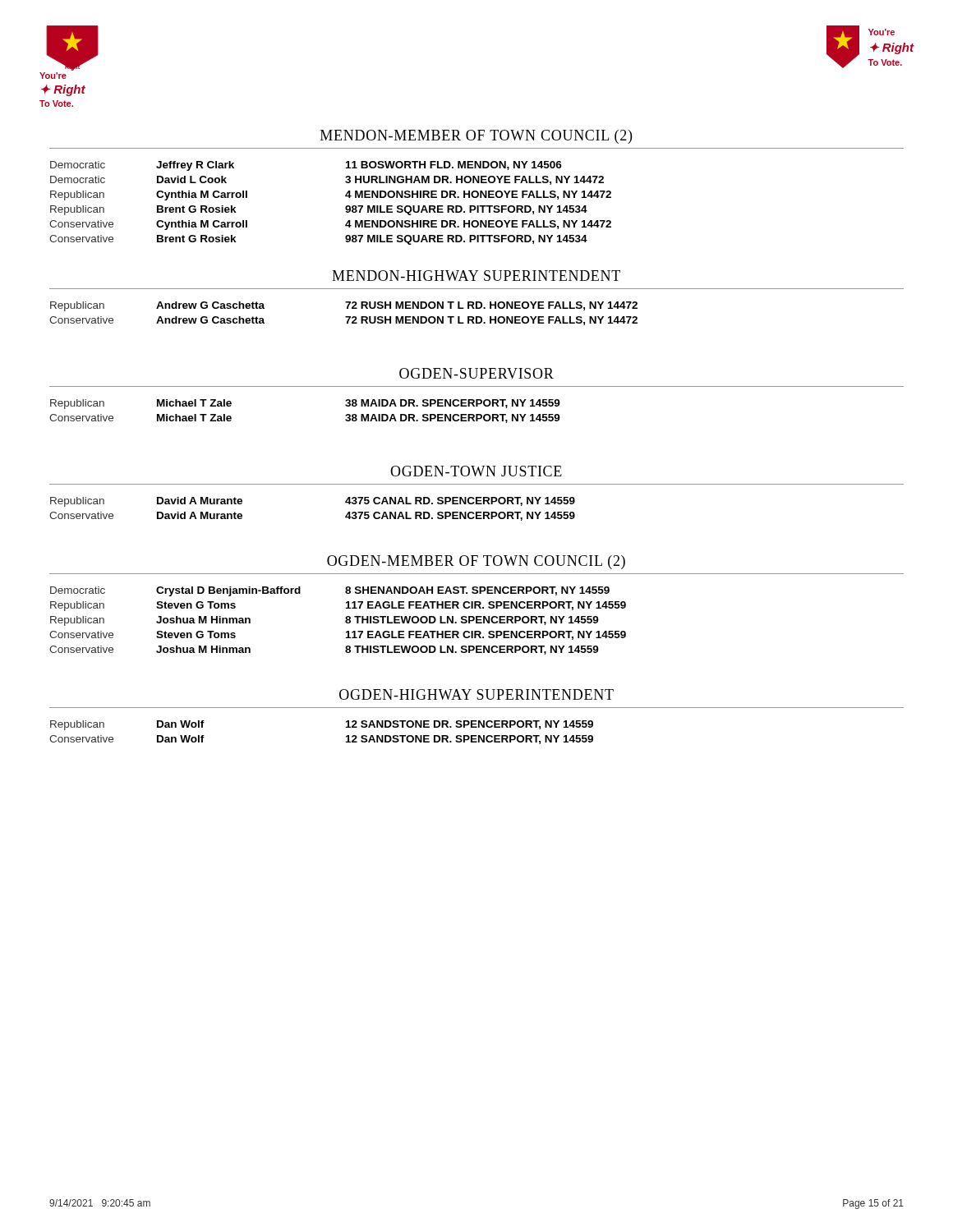
Task: Click on the text block starting "Republican Steven G Toms"
Action: [x=476, y=605]
